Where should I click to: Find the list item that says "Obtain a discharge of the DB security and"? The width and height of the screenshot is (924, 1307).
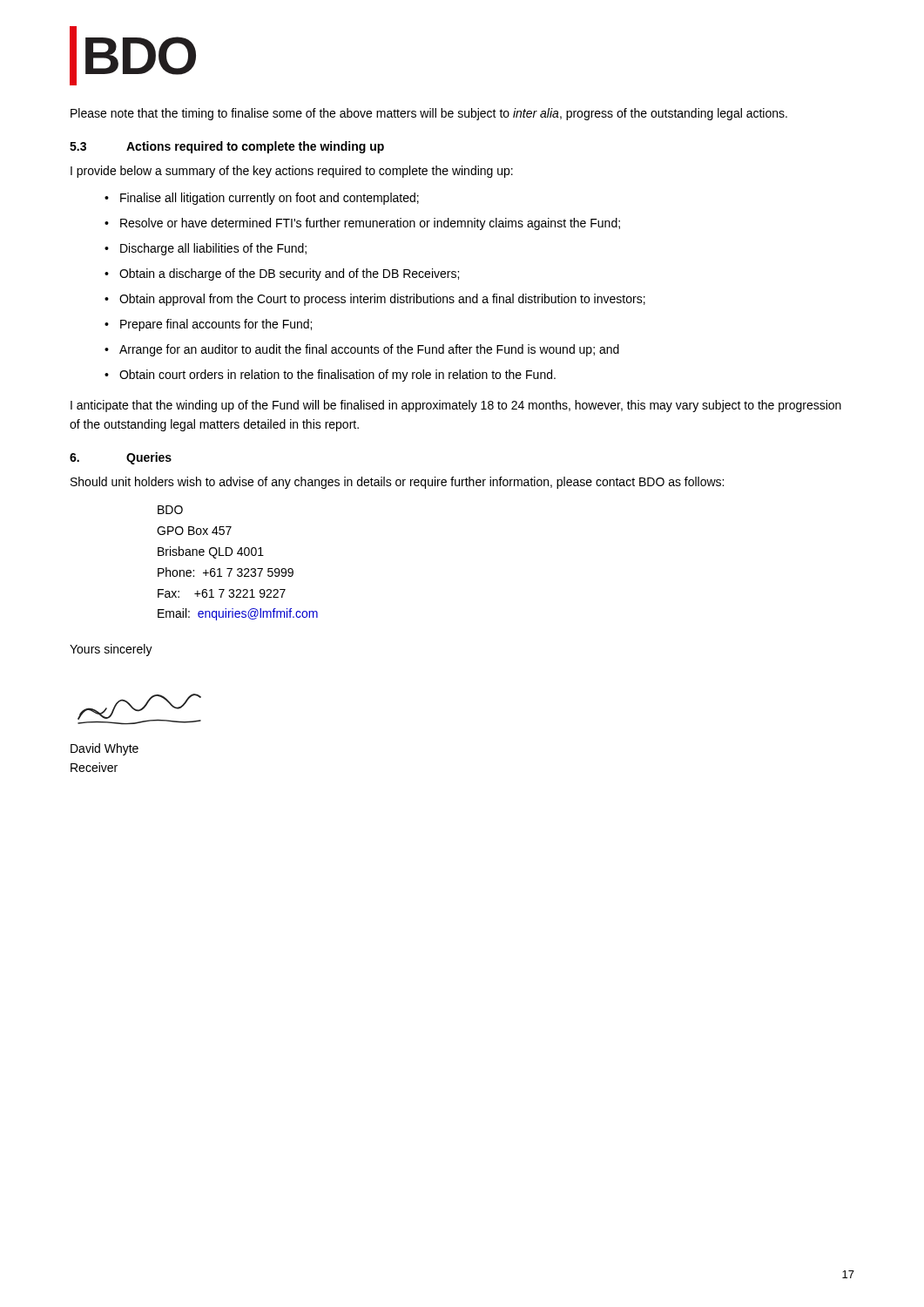(290, 274)
